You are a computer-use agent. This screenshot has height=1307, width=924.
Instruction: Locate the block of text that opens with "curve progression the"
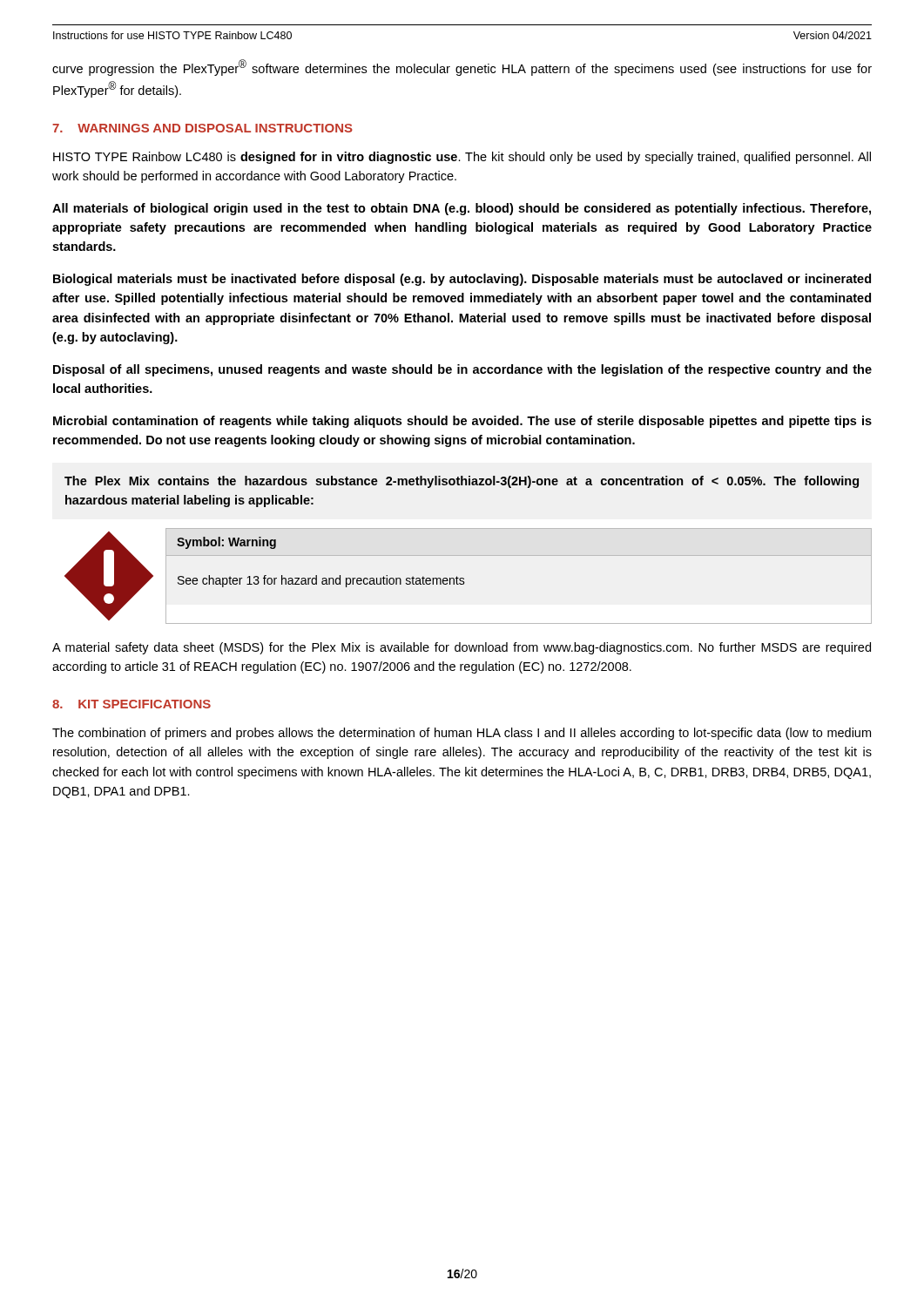462,78
